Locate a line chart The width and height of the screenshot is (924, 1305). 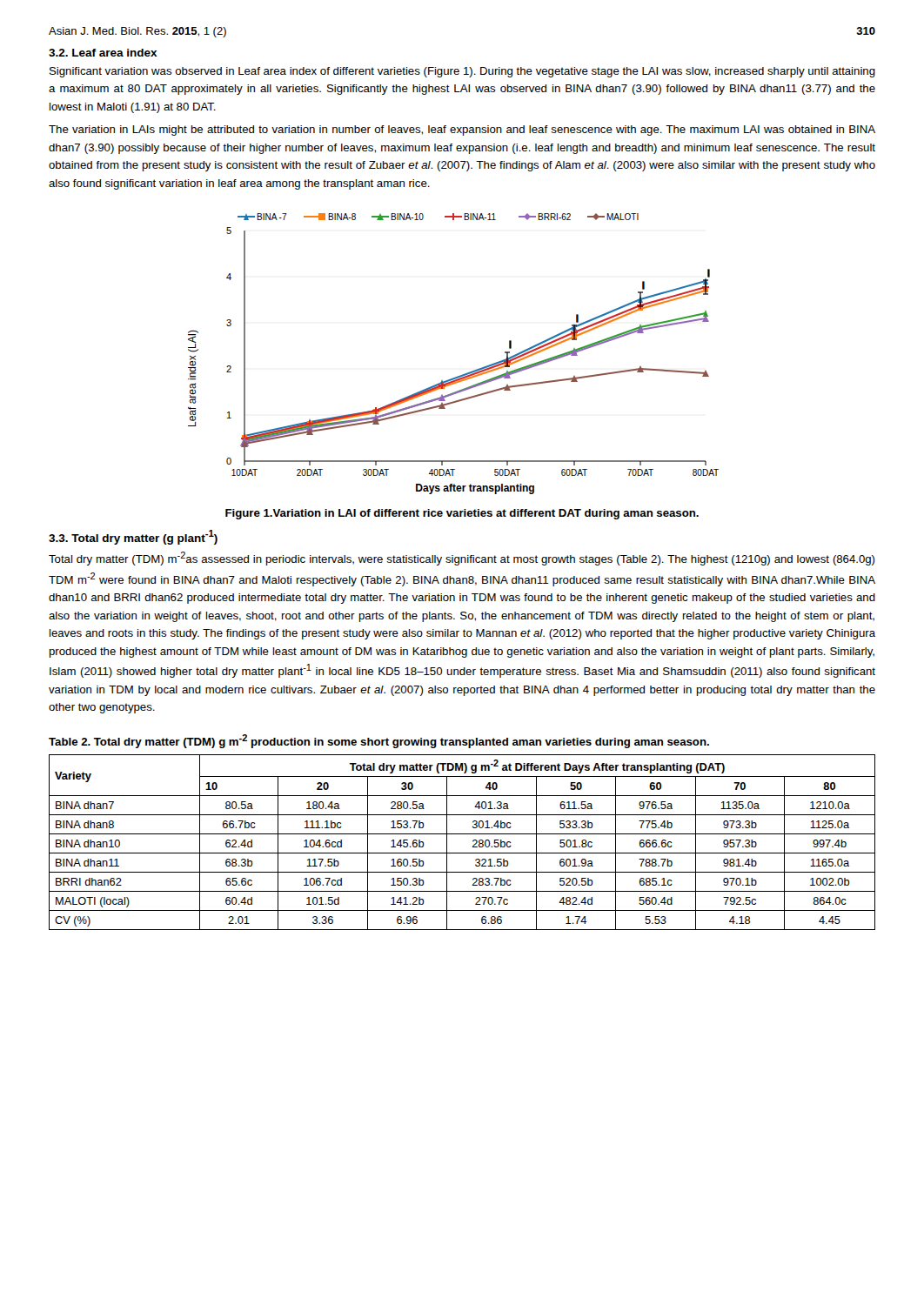tap(462, 354)
